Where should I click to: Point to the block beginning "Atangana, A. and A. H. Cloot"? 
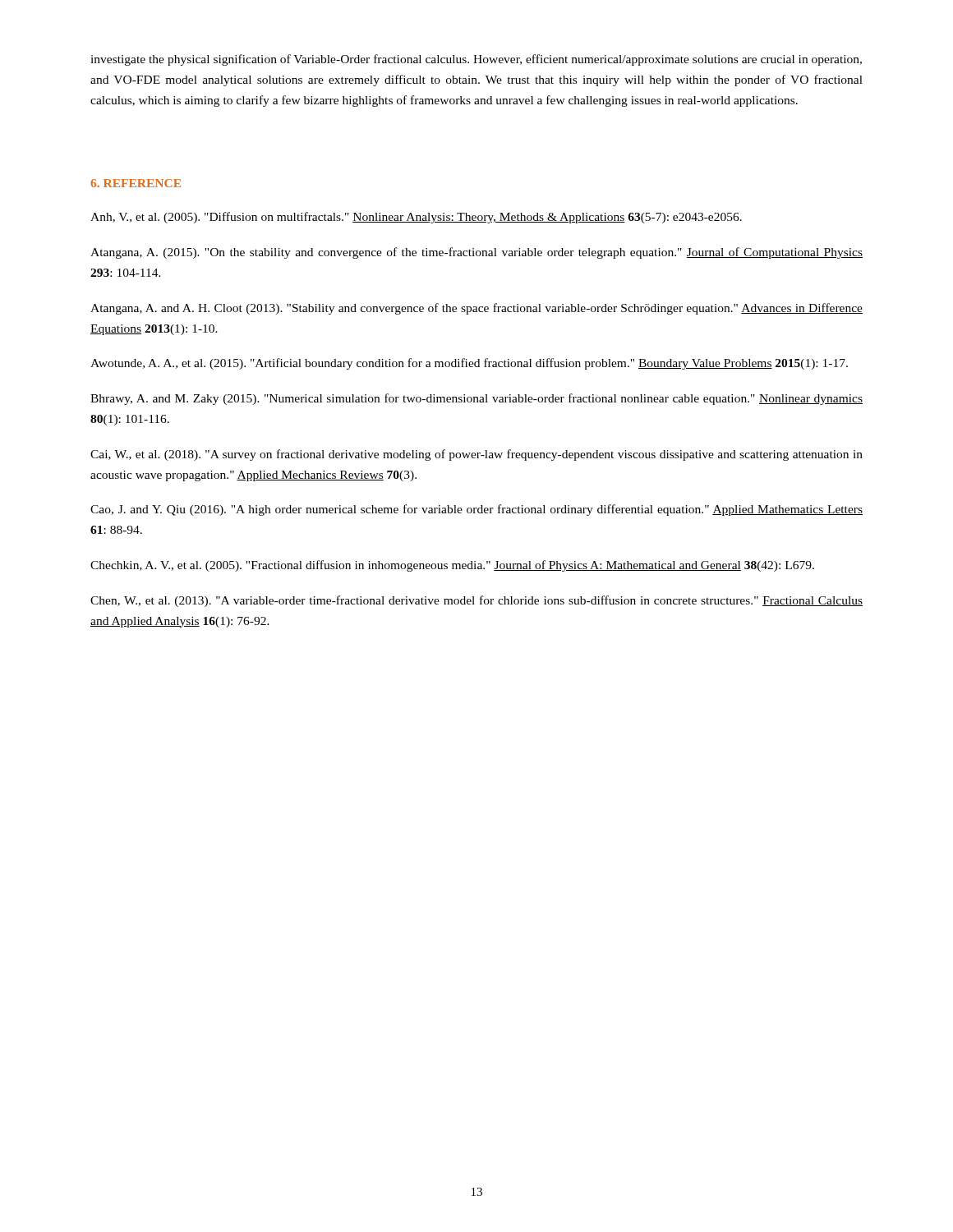(476, 318)
